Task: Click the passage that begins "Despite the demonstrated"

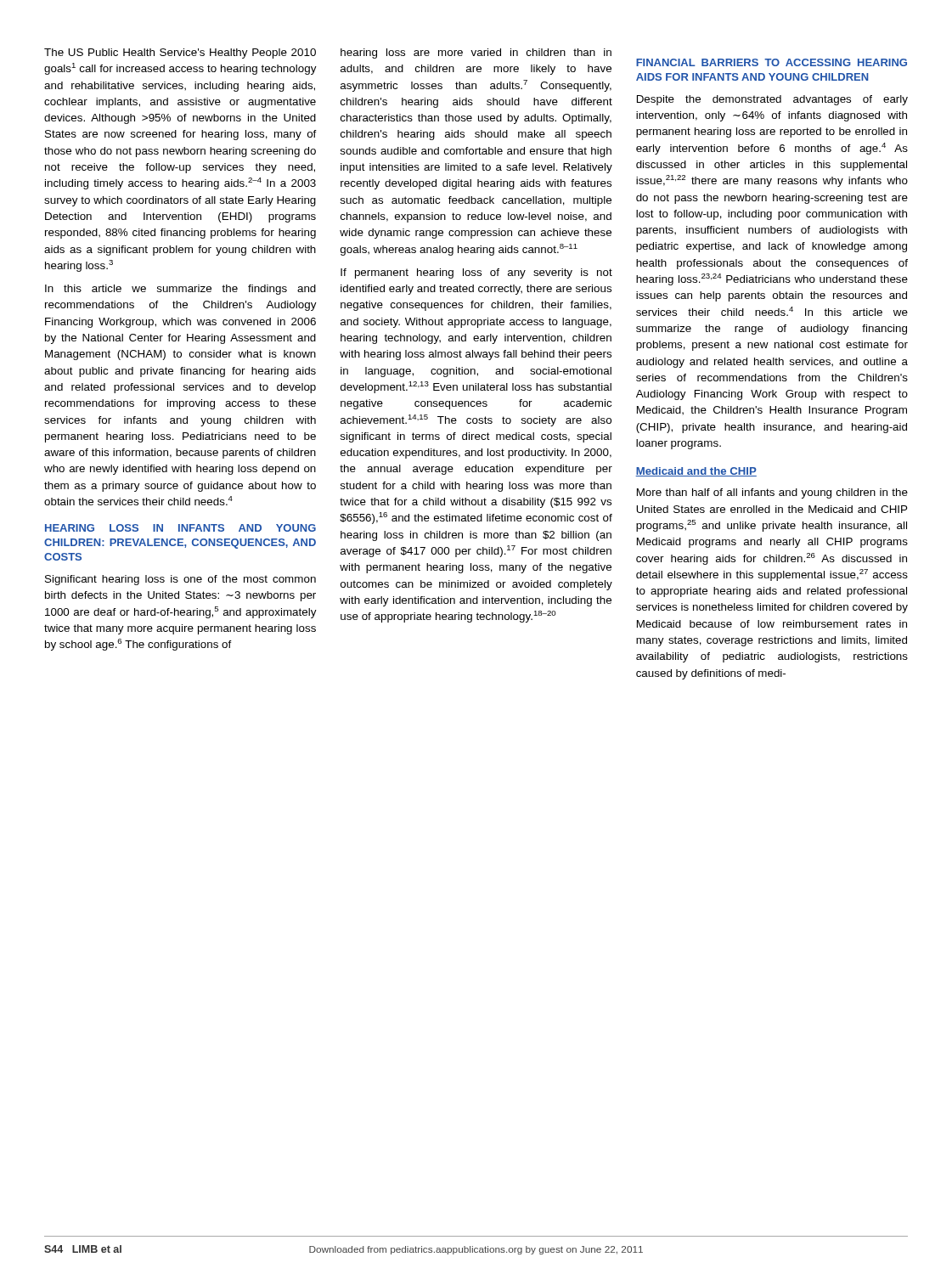Action: tap(772, 271)
